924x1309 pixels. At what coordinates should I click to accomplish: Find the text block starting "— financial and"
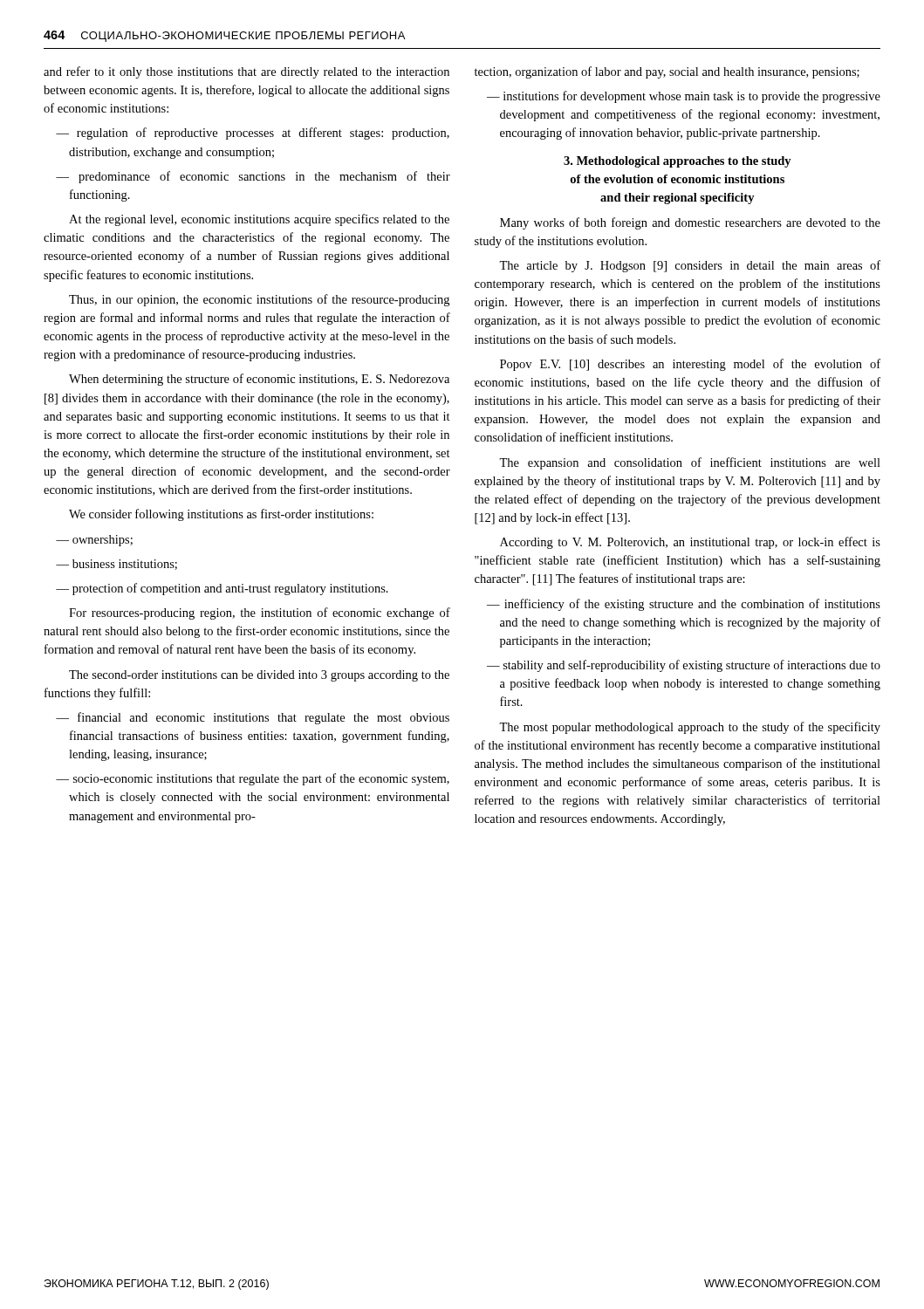click(x=247, y=736)
